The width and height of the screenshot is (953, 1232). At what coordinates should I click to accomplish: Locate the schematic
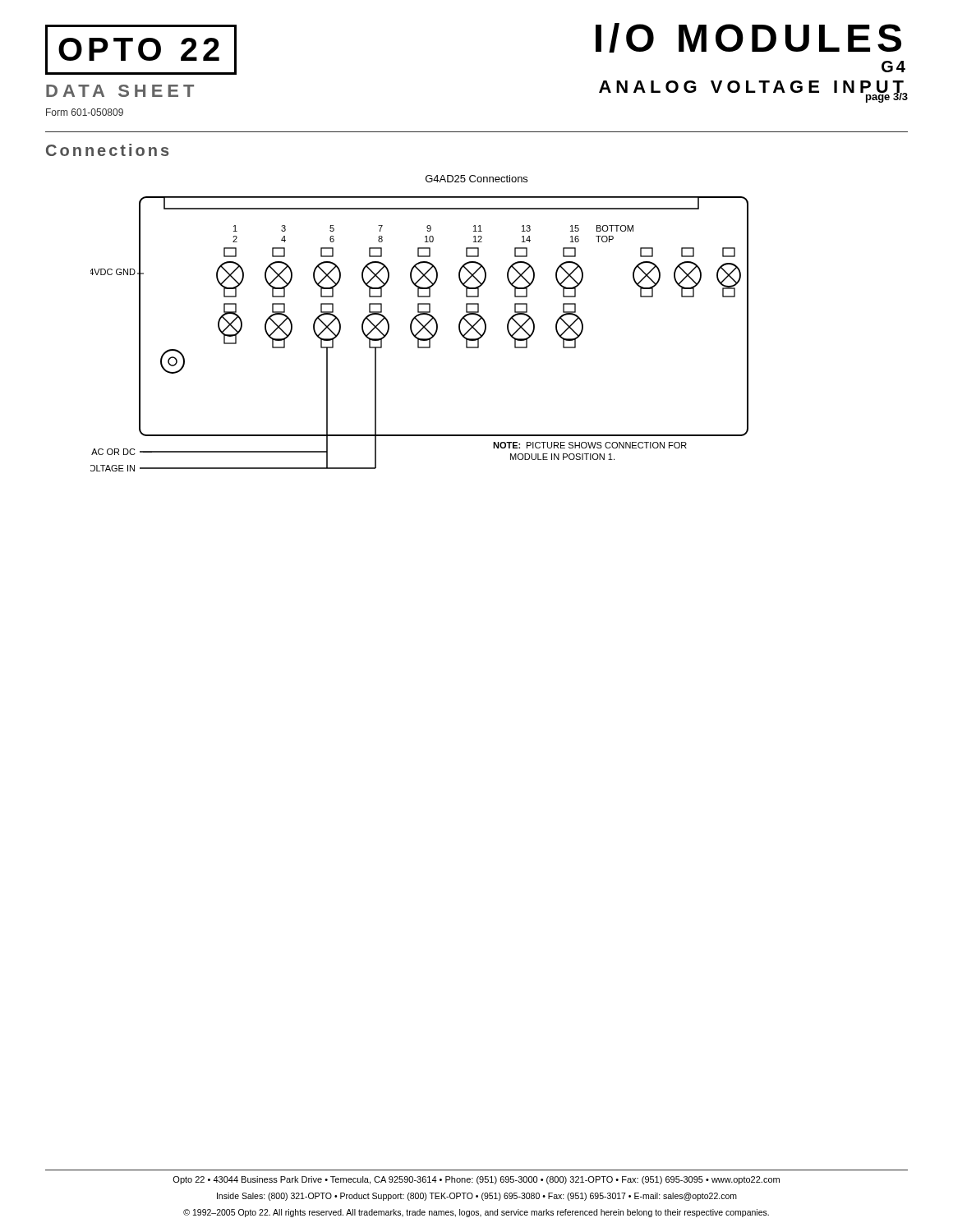489,347
